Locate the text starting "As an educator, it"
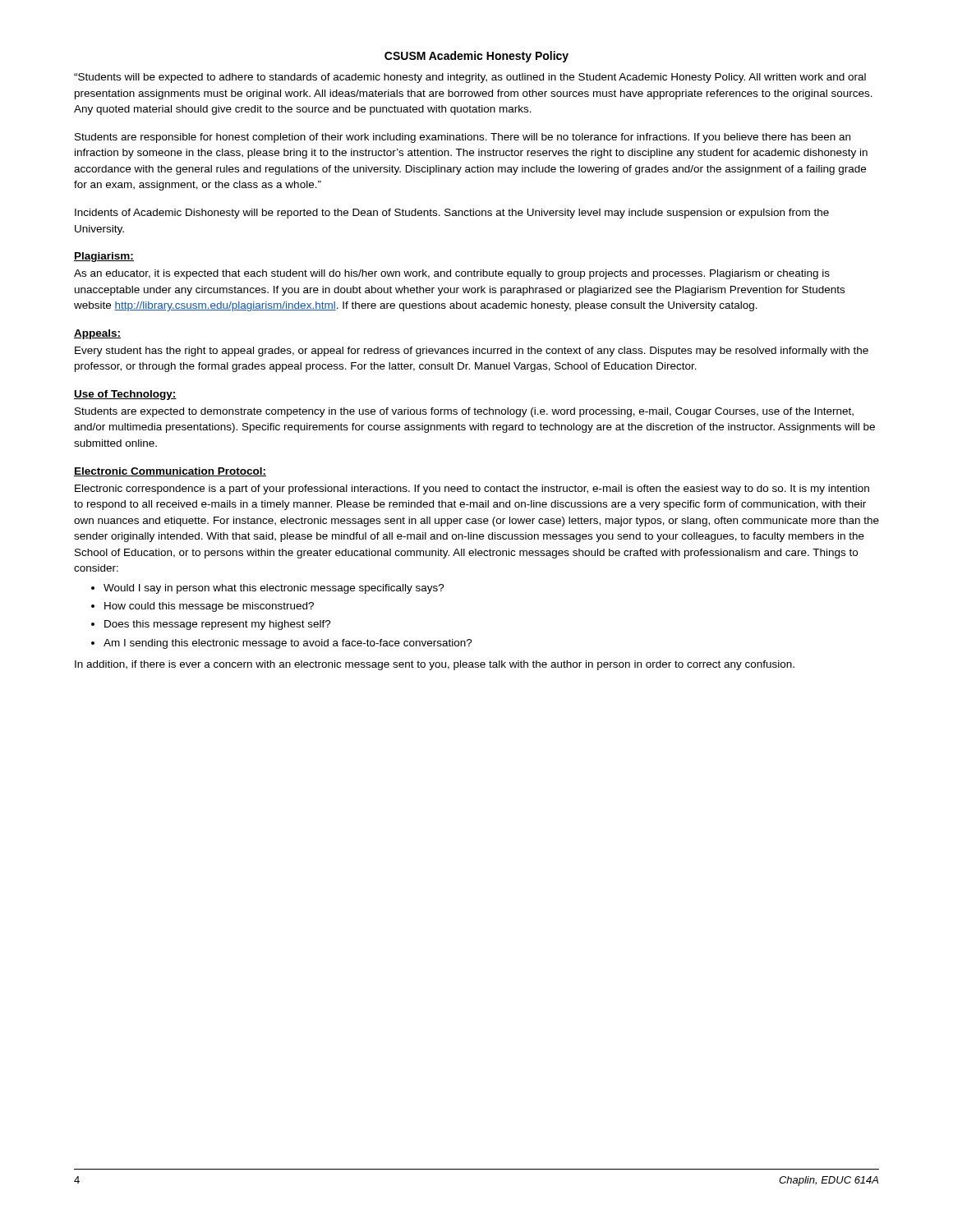The width and height of the screenshot is (953, 1232). pos(460,289)
